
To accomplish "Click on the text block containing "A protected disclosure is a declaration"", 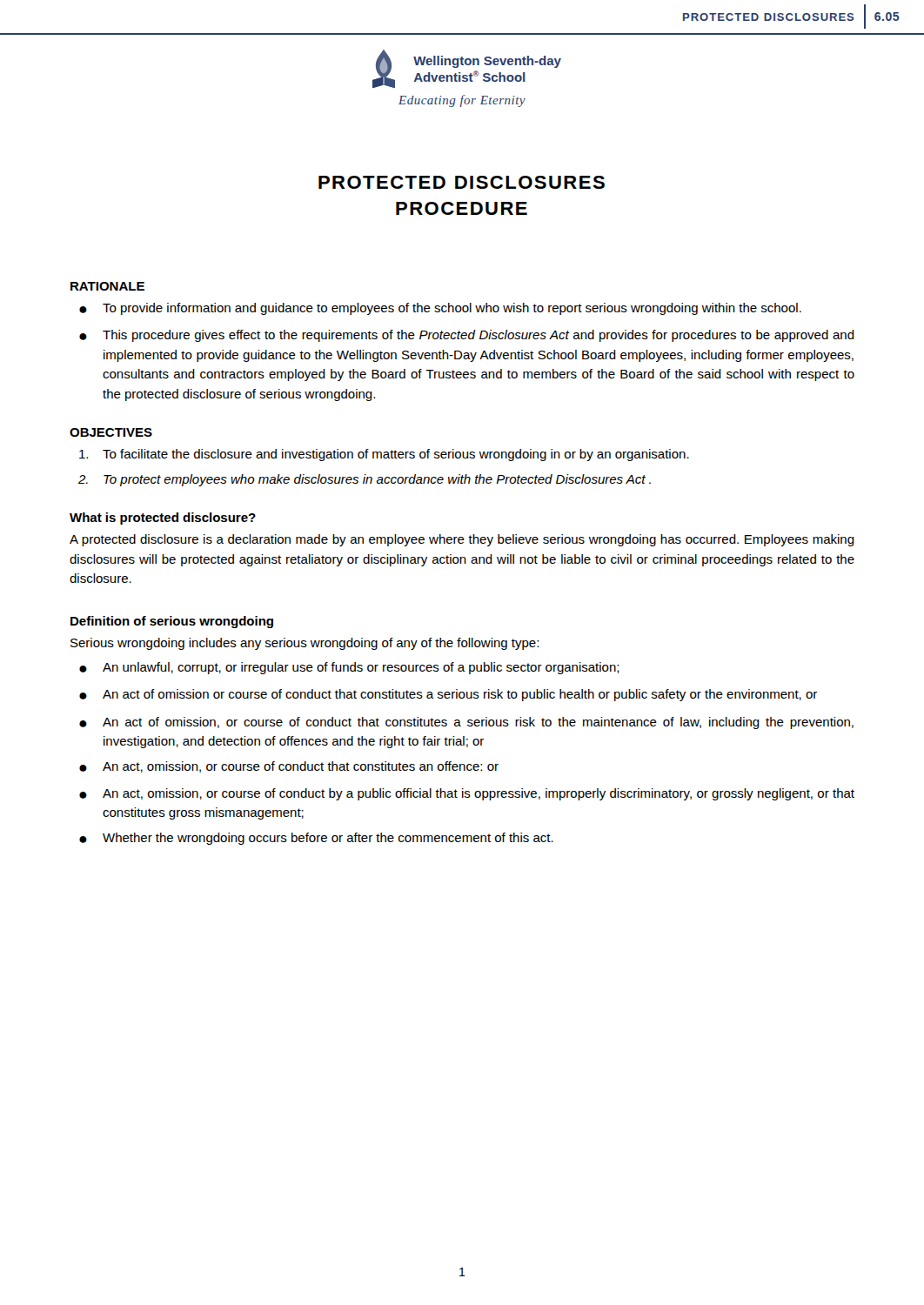I will click(462, 559).
